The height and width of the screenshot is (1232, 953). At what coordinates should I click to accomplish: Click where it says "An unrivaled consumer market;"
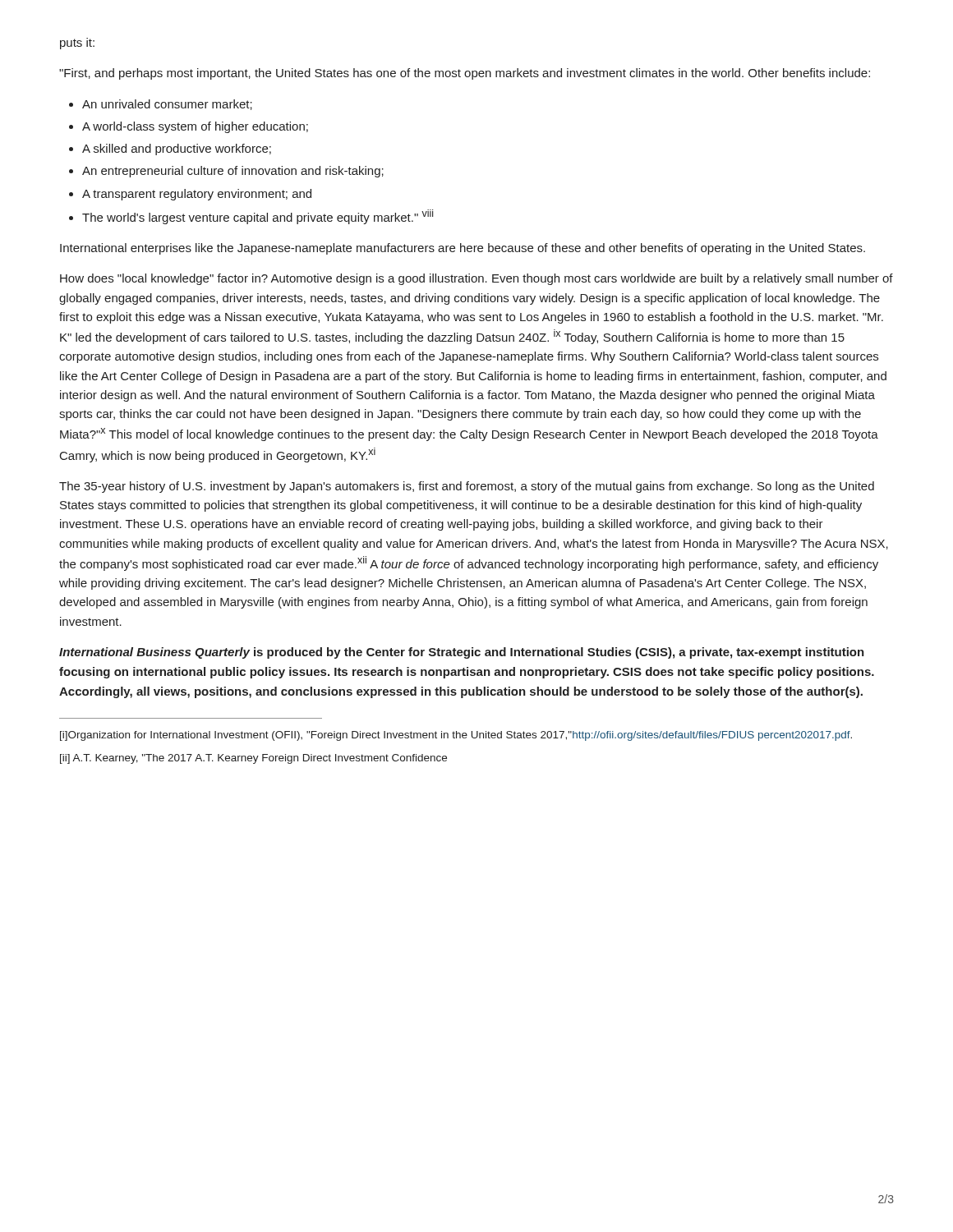tap(167, 103)
